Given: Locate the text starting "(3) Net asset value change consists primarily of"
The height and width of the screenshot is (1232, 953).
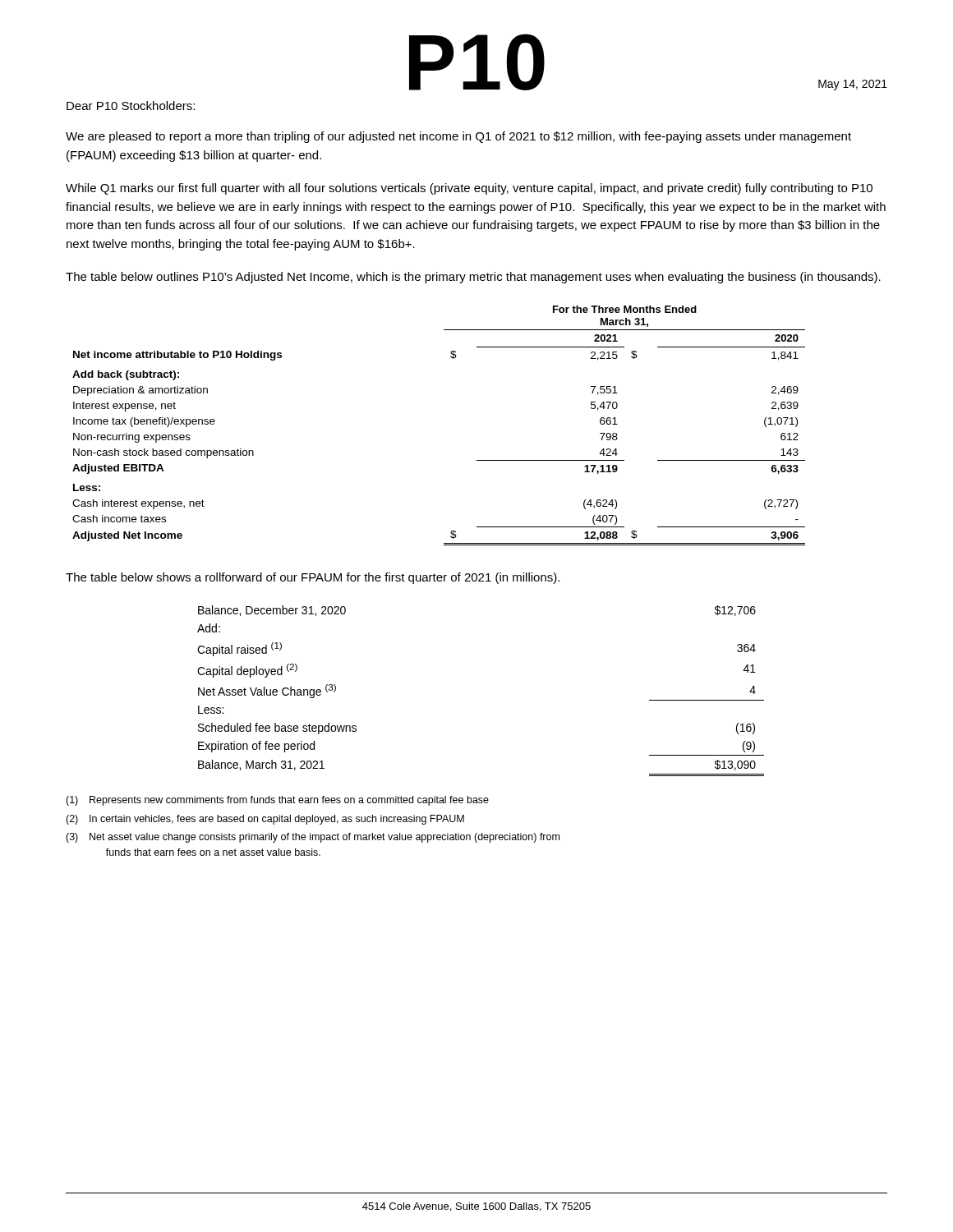Looking at the screenshot, I should (x=313, y=845).
